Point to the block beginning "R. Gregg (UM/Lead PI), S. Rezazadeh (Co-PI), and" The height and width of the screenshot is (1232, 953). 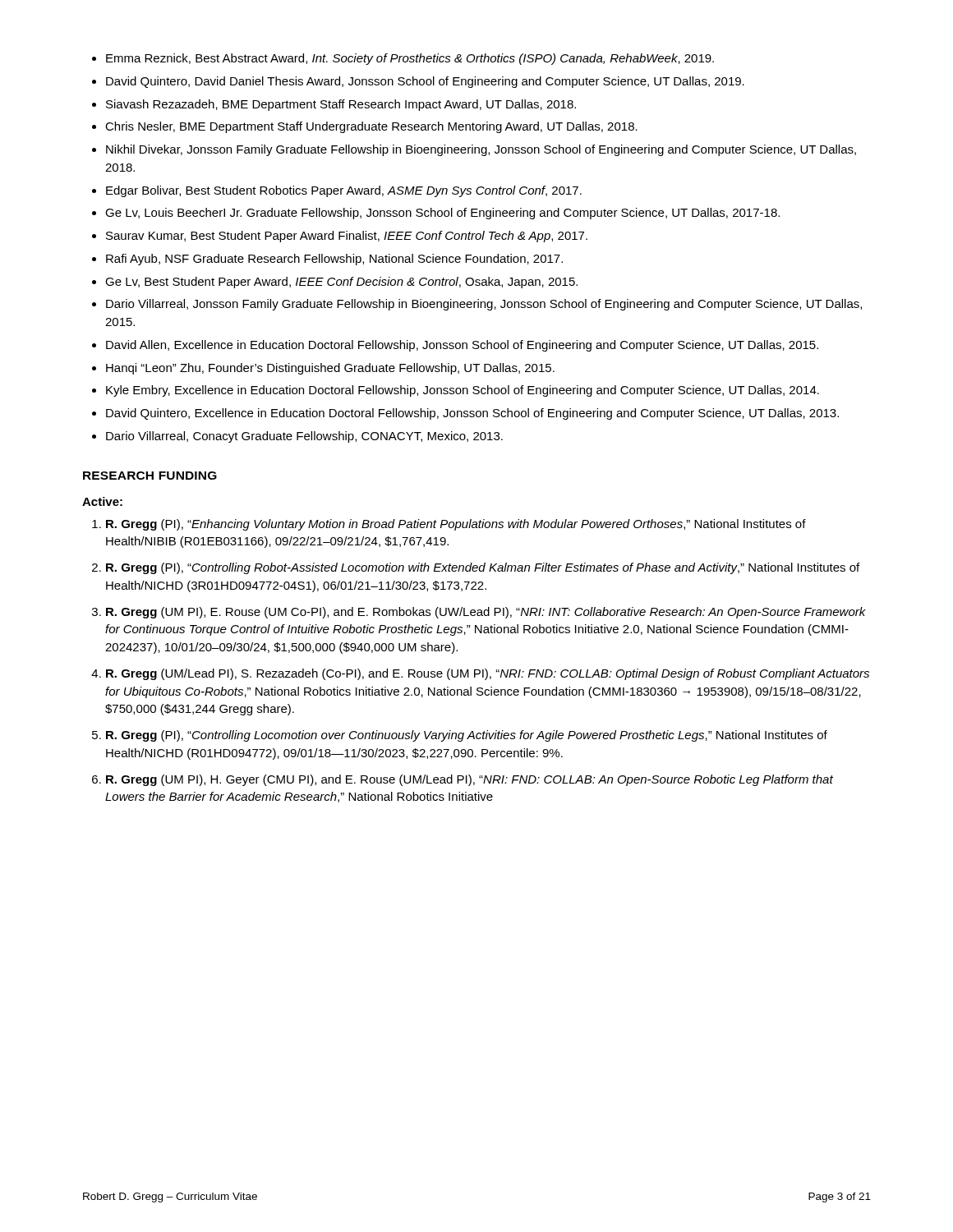[488, 691]
